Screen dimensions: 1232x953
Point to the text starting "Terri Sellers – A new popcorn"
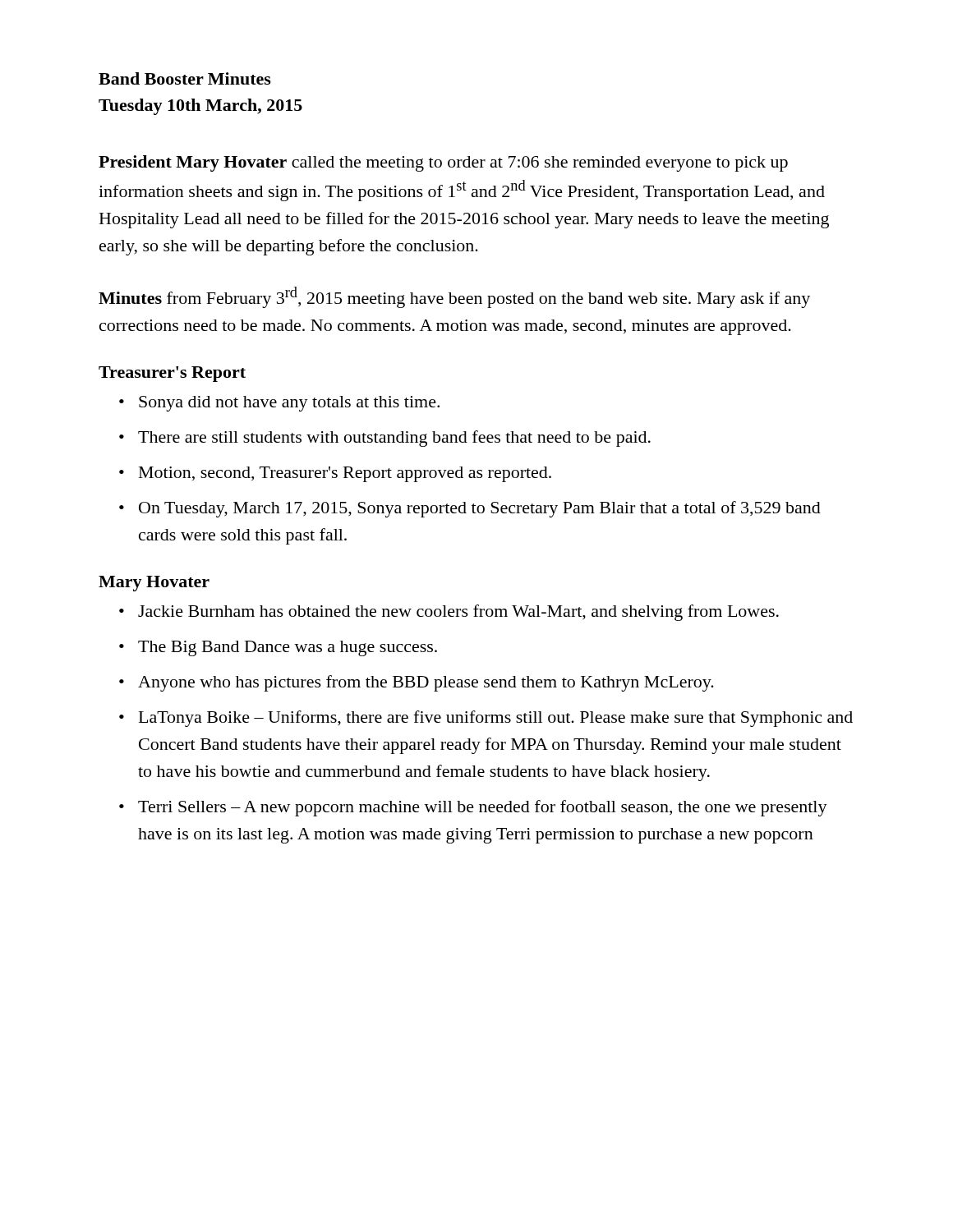482,820
